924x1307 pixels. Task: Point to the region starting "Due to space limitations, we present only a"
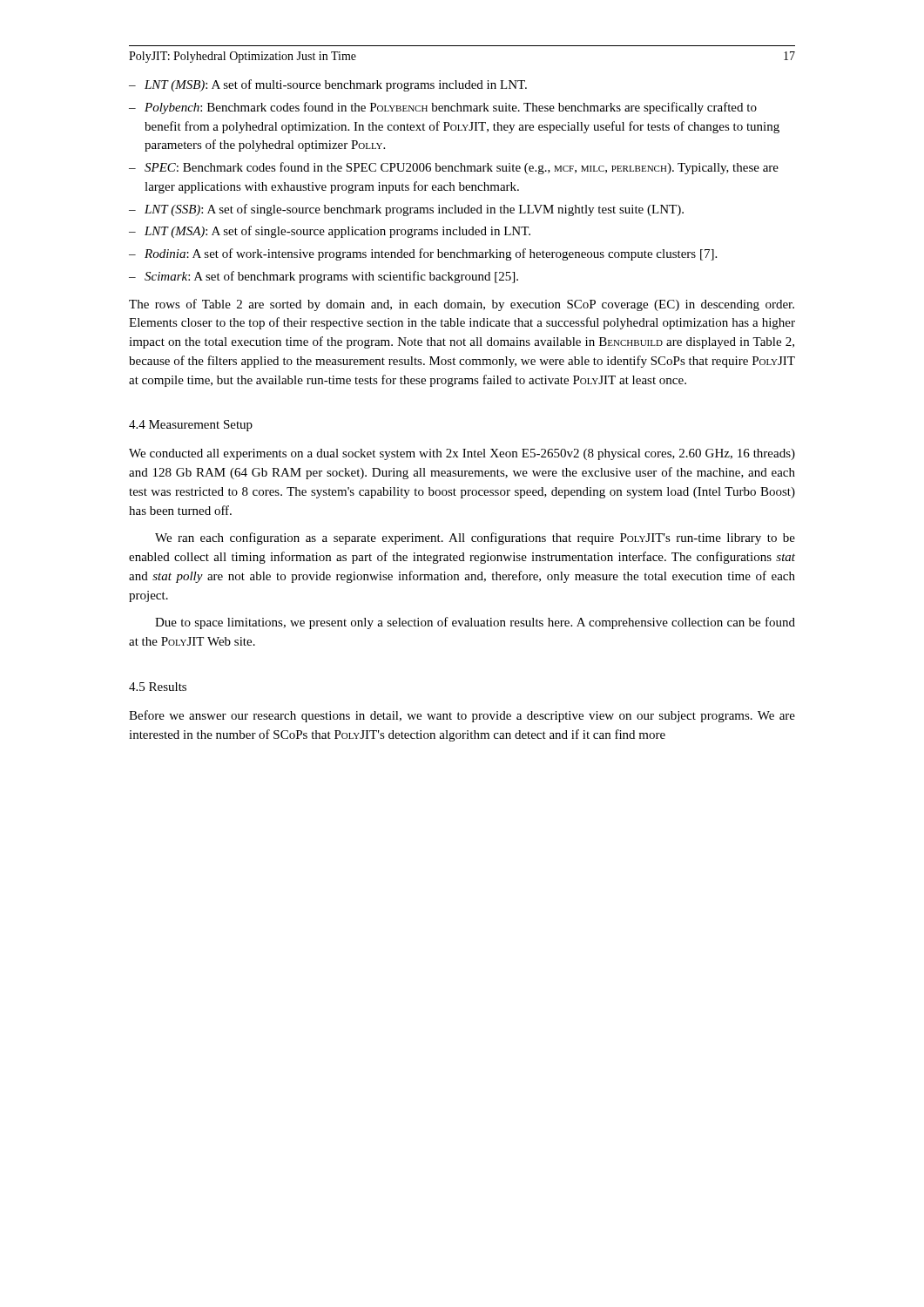[x=462, y=632]
